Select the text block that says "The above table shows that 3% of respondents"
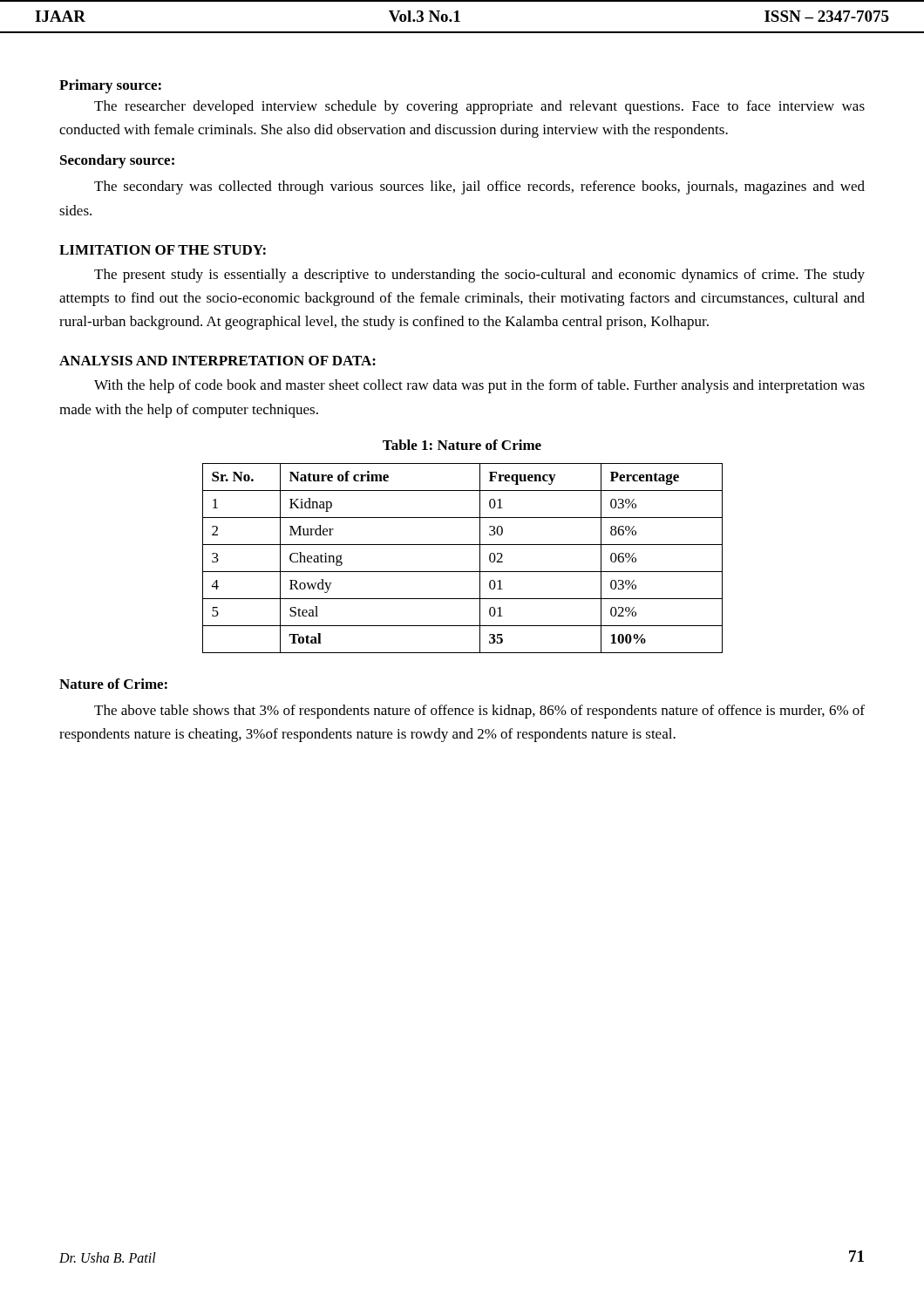Image resolution: width=924 pixels, height=1308 pixels. point(462,722)
